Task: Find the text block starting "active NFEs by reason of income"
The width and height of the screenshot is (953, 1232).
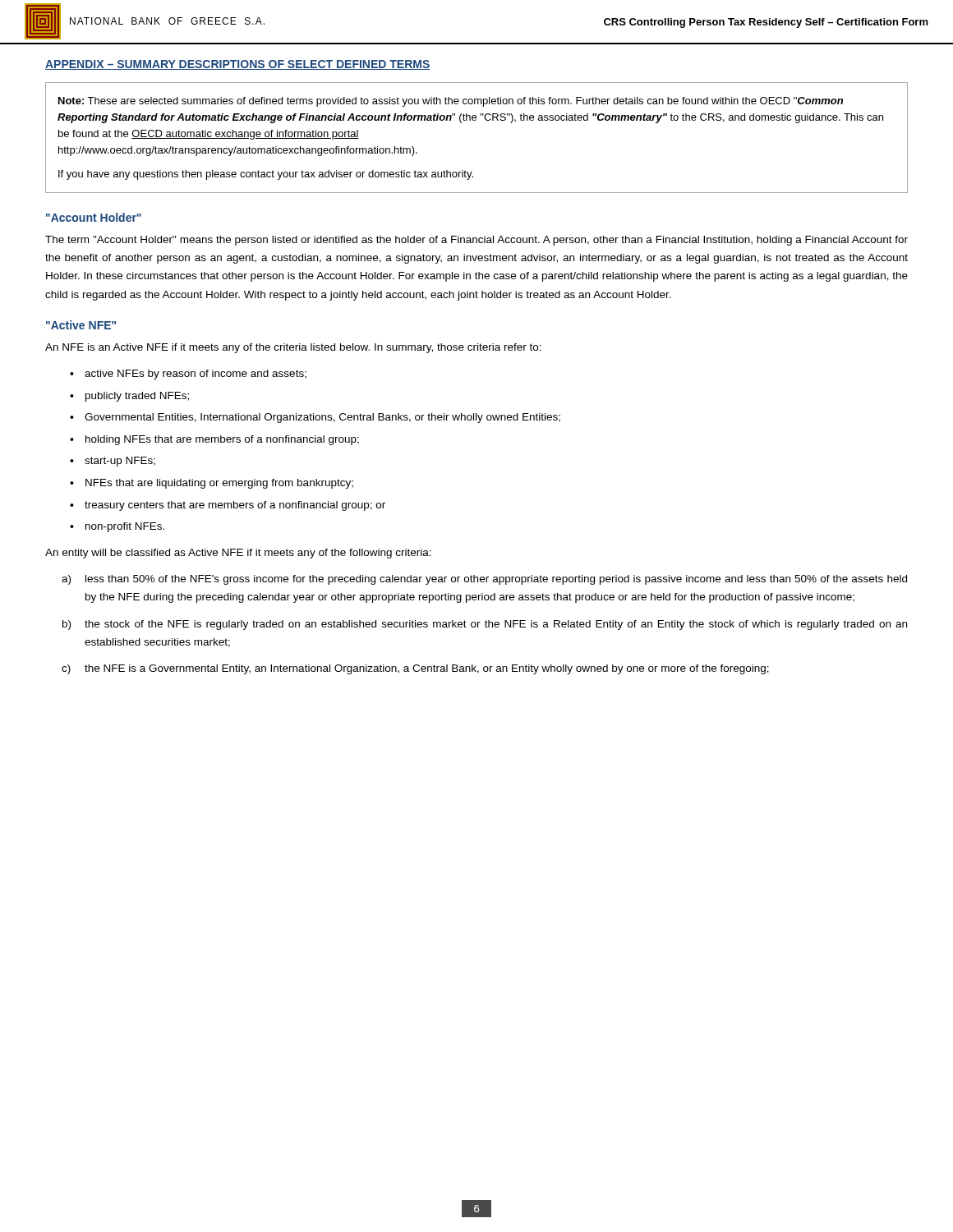Action: click(x=196, y=373)
